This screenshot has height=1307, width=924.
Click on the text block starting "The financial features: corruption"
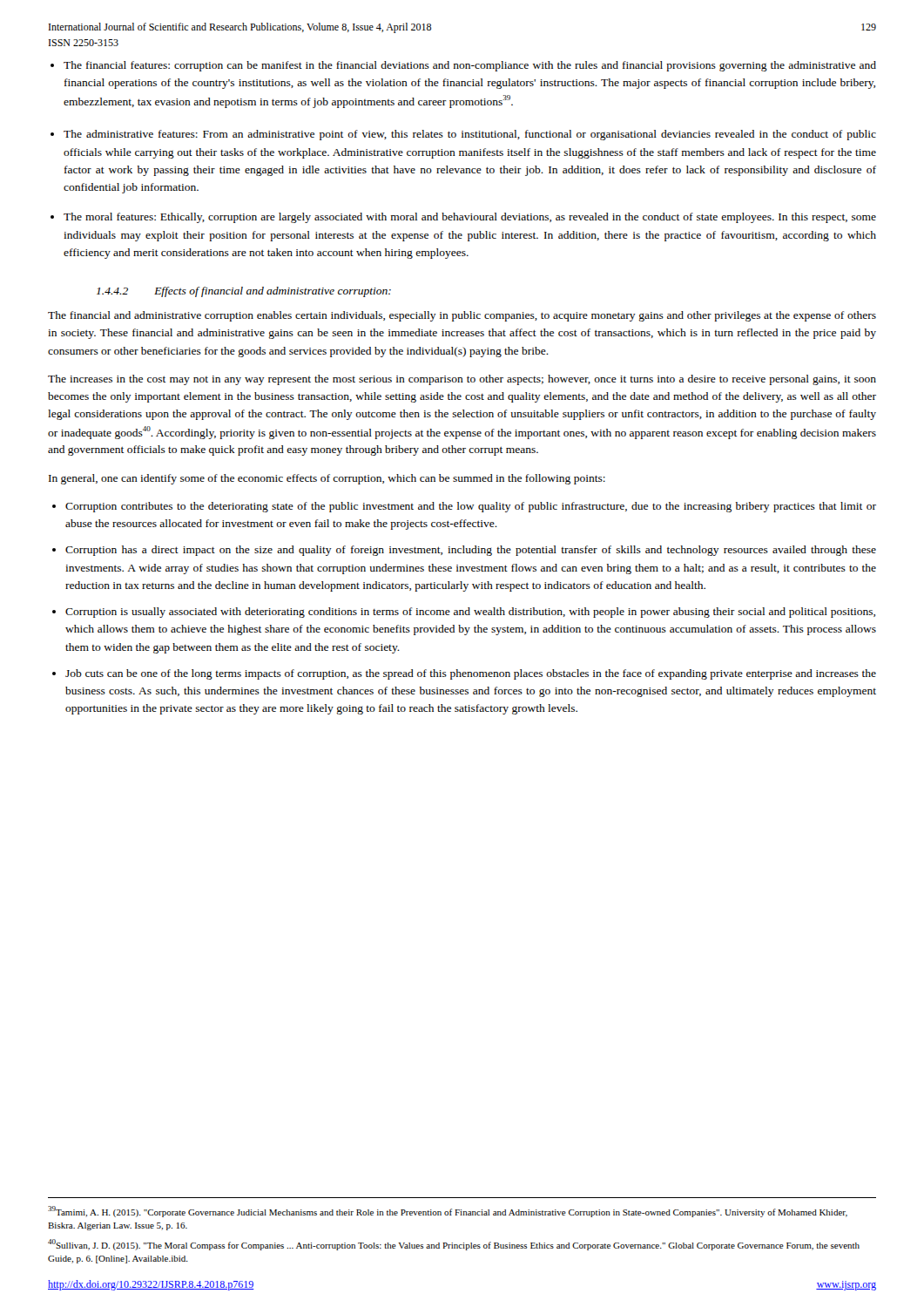[470, 83]
